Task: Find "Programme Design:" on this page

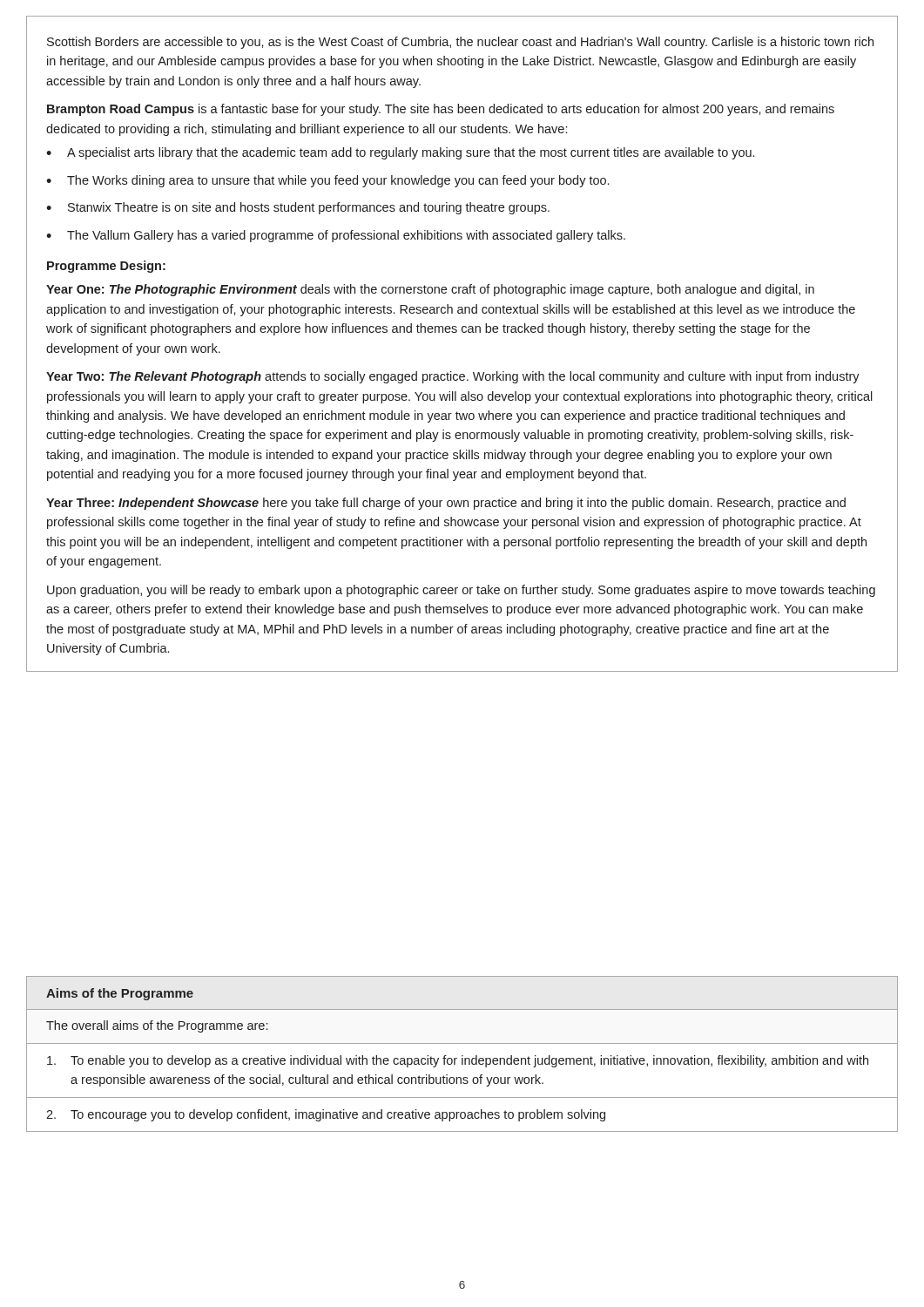Action: tap(106, 266)
